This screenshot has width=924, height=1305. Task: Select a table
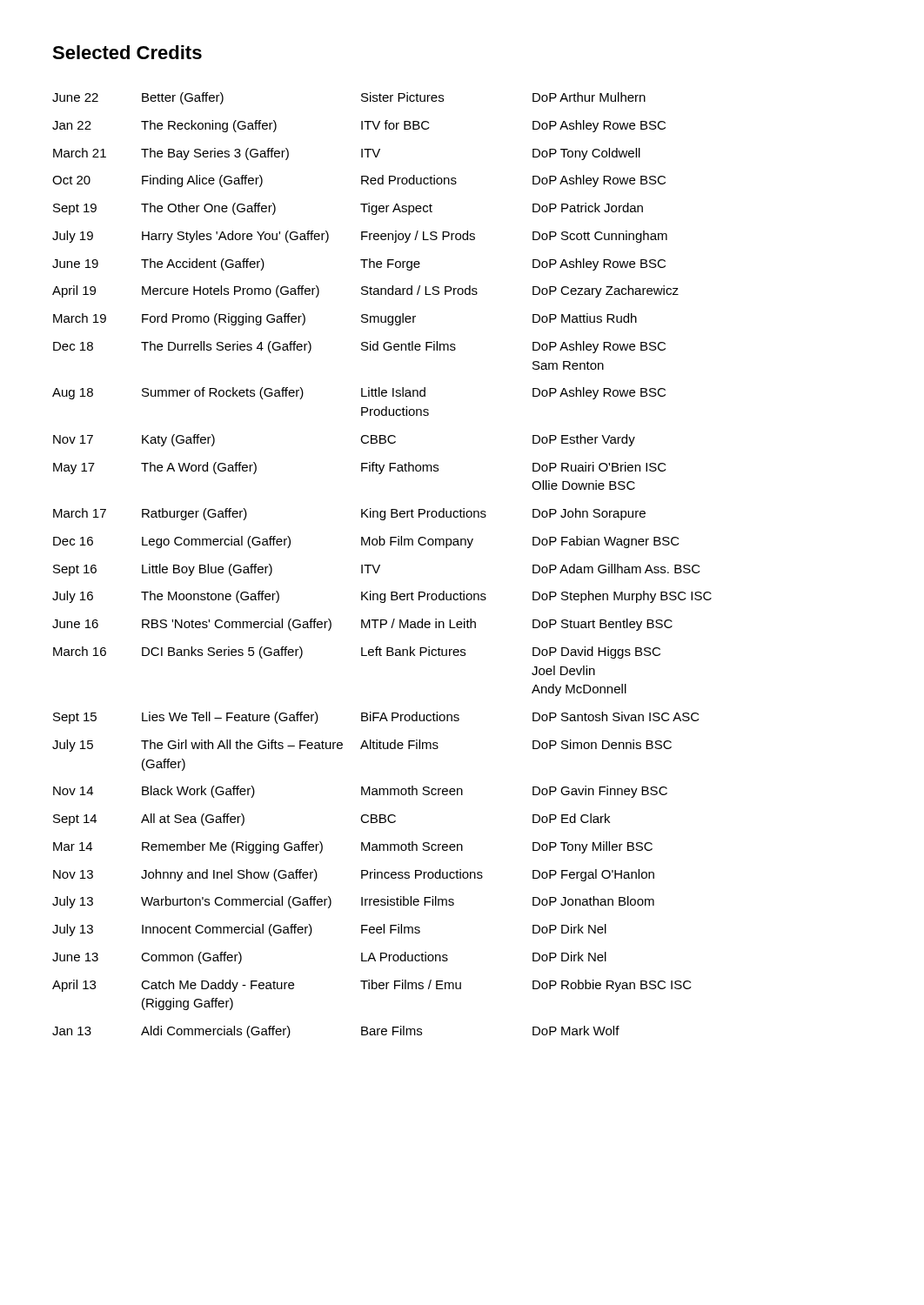(462, 564)
